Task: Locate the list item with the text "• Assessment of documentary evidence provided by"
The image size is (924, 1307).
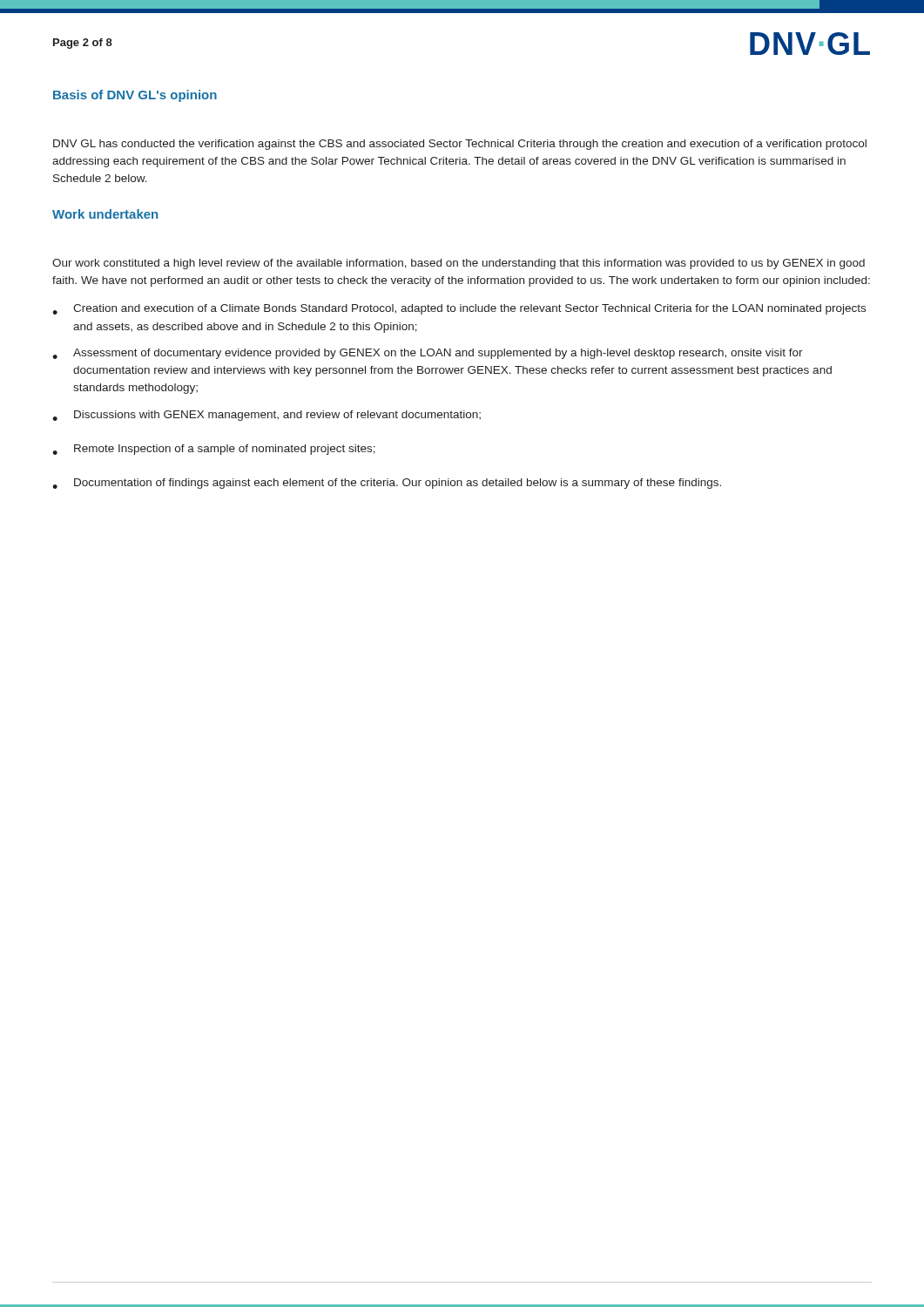Action: [462, 370]
